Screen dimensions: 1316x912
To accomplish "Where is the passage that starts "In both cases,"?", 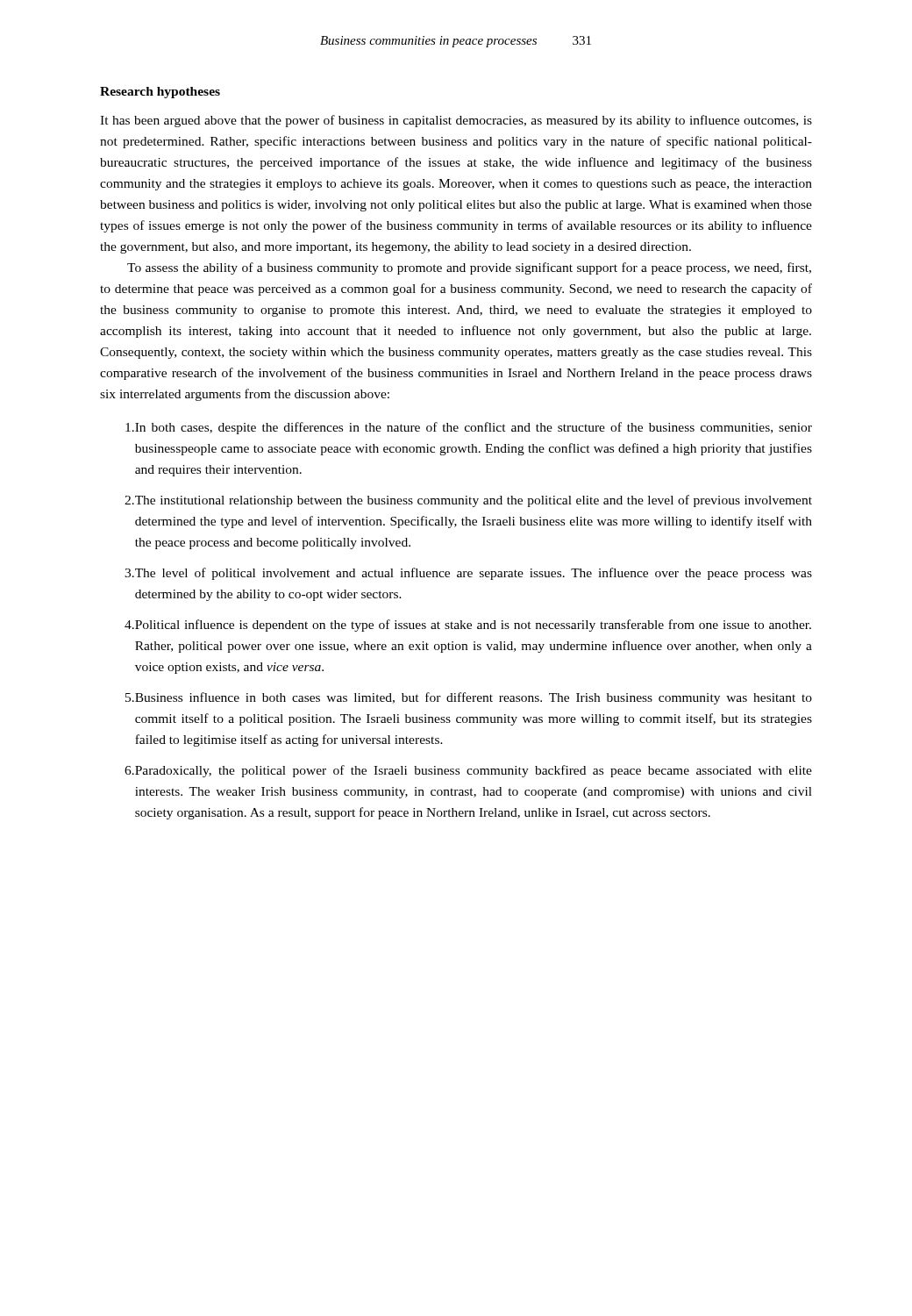I will tap(456, 448).
